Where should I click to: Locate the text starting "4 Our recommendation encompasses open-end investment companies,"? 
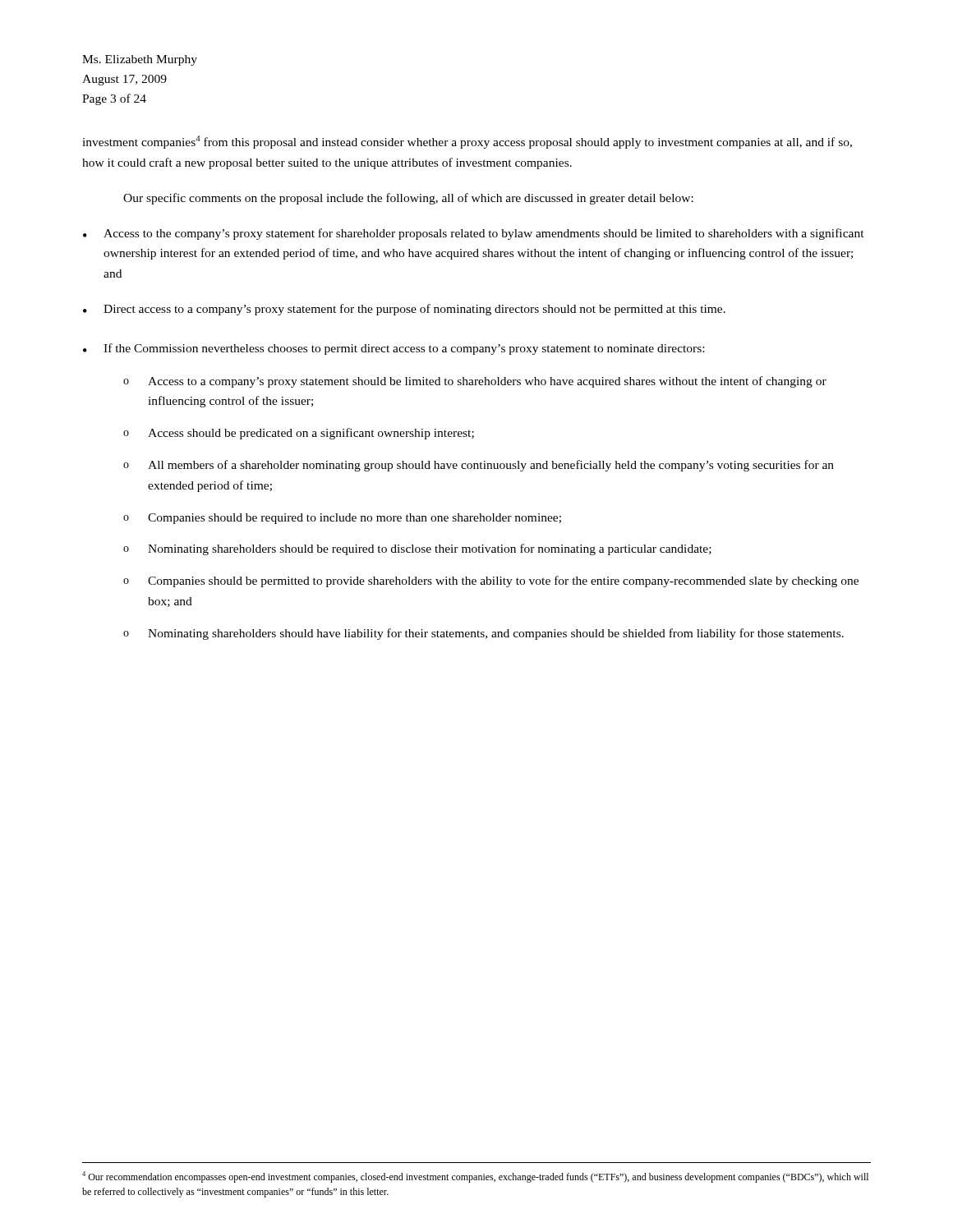pos(475,1184)
